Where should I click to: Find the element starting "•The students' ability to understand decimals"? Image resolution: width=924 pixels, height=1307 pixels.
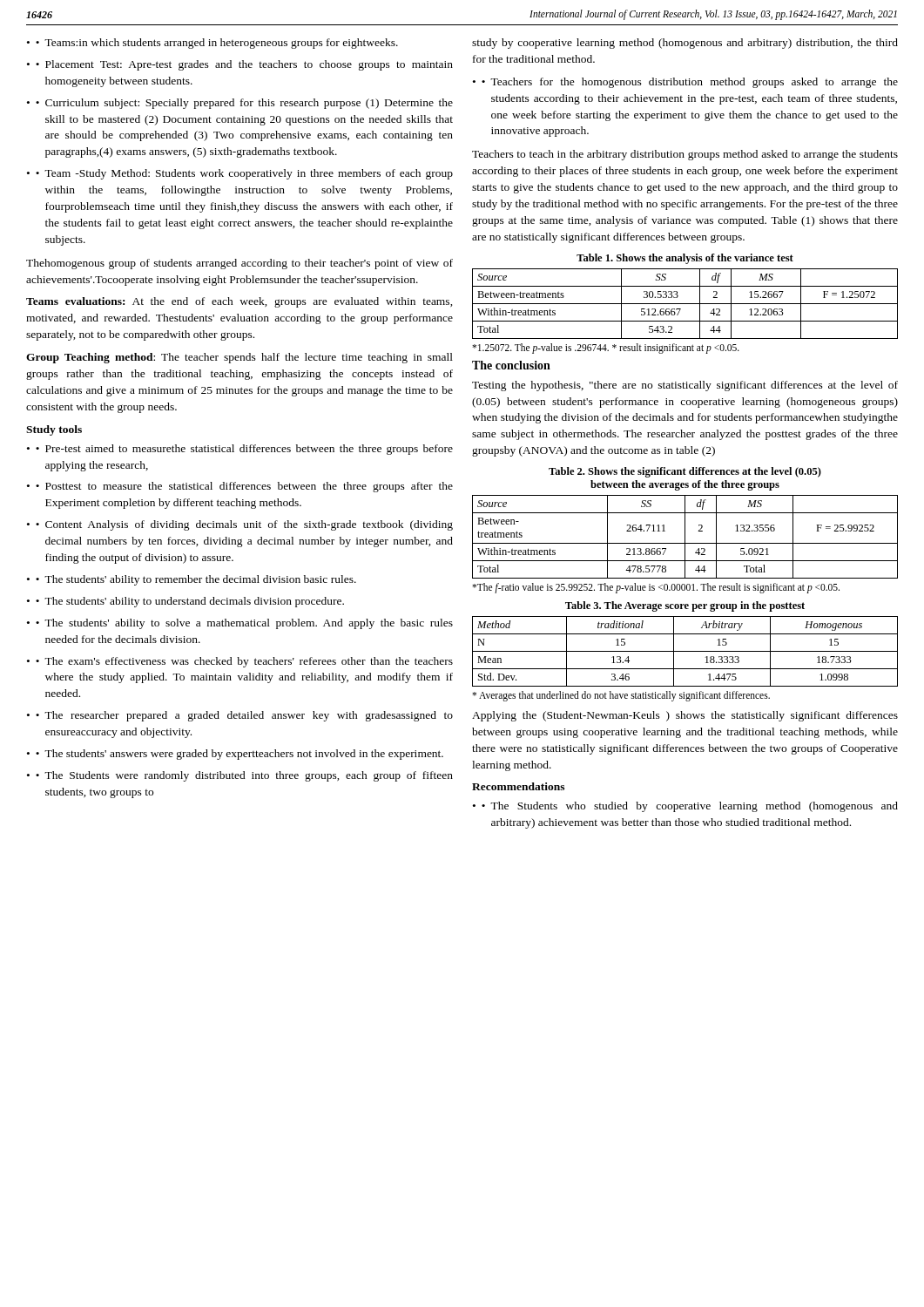[x=240, y=601]
